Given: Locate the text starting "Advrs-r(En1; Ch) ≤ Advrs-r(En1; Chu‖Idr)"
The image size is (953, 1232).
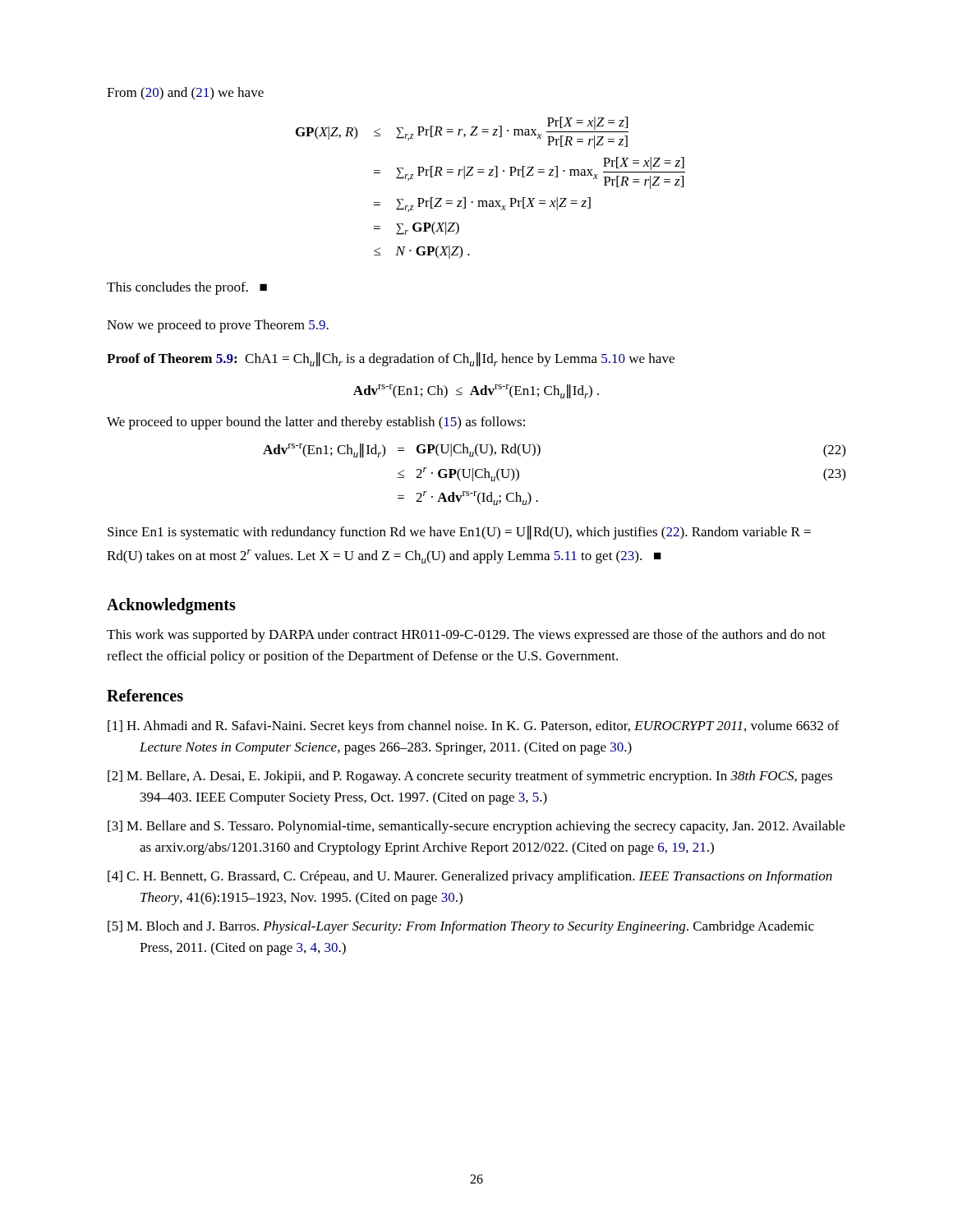Looking at the screenshot, I should (476, 390).
